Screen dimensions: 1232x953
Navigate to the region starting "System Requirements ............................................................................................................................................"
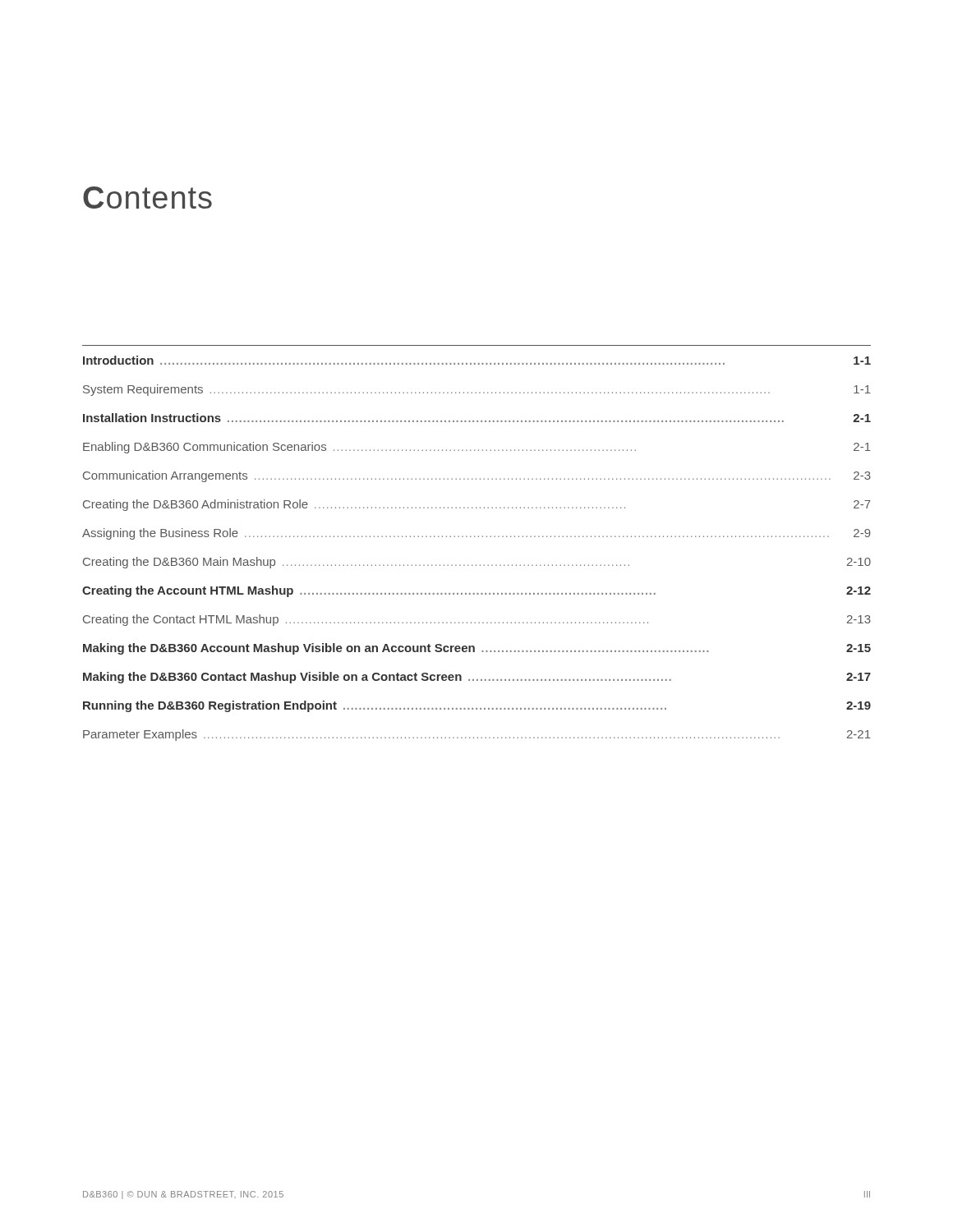point(476,389)
